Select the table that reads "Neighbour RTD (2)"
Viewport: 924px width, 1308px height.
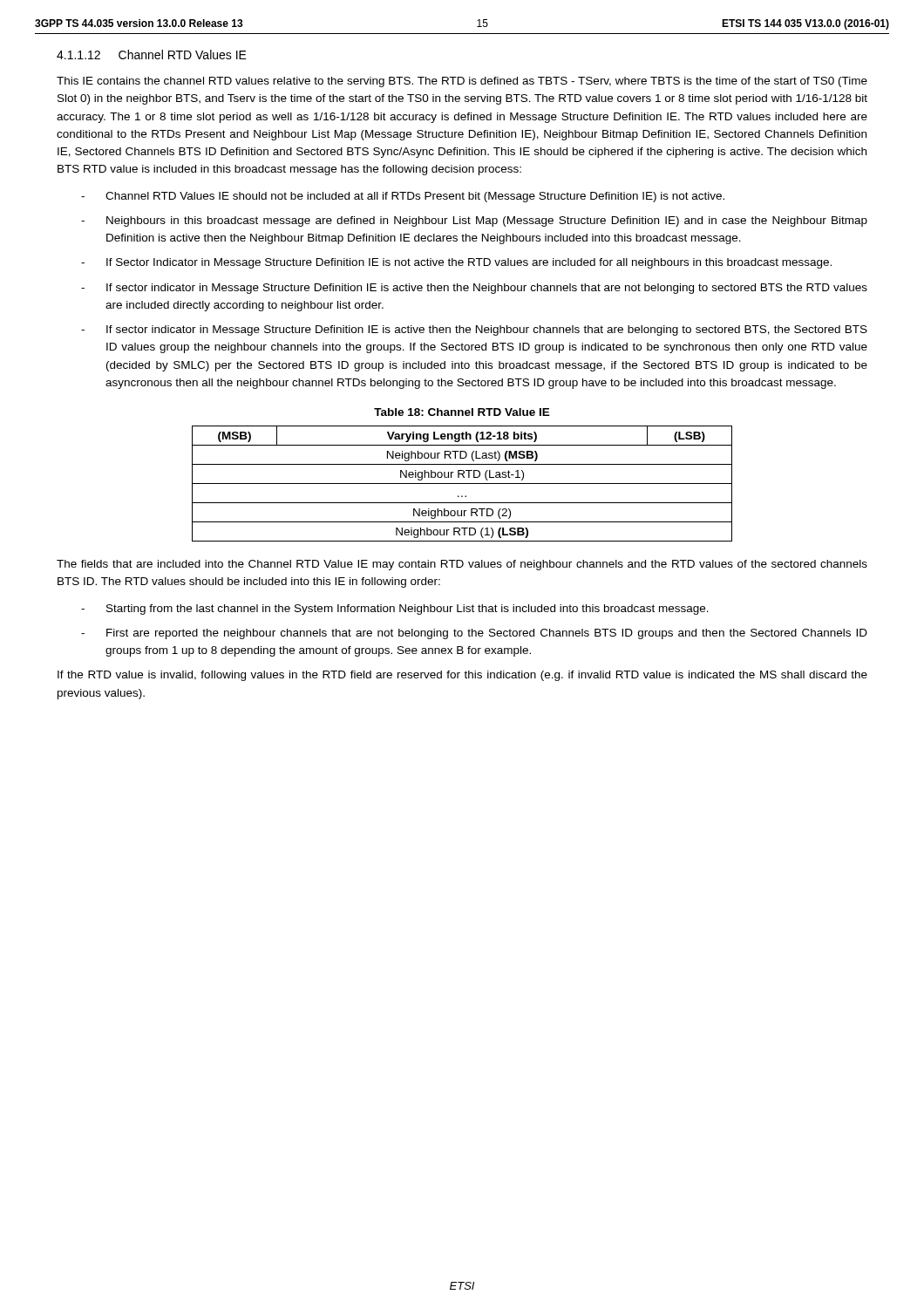(x=462, y=484)
